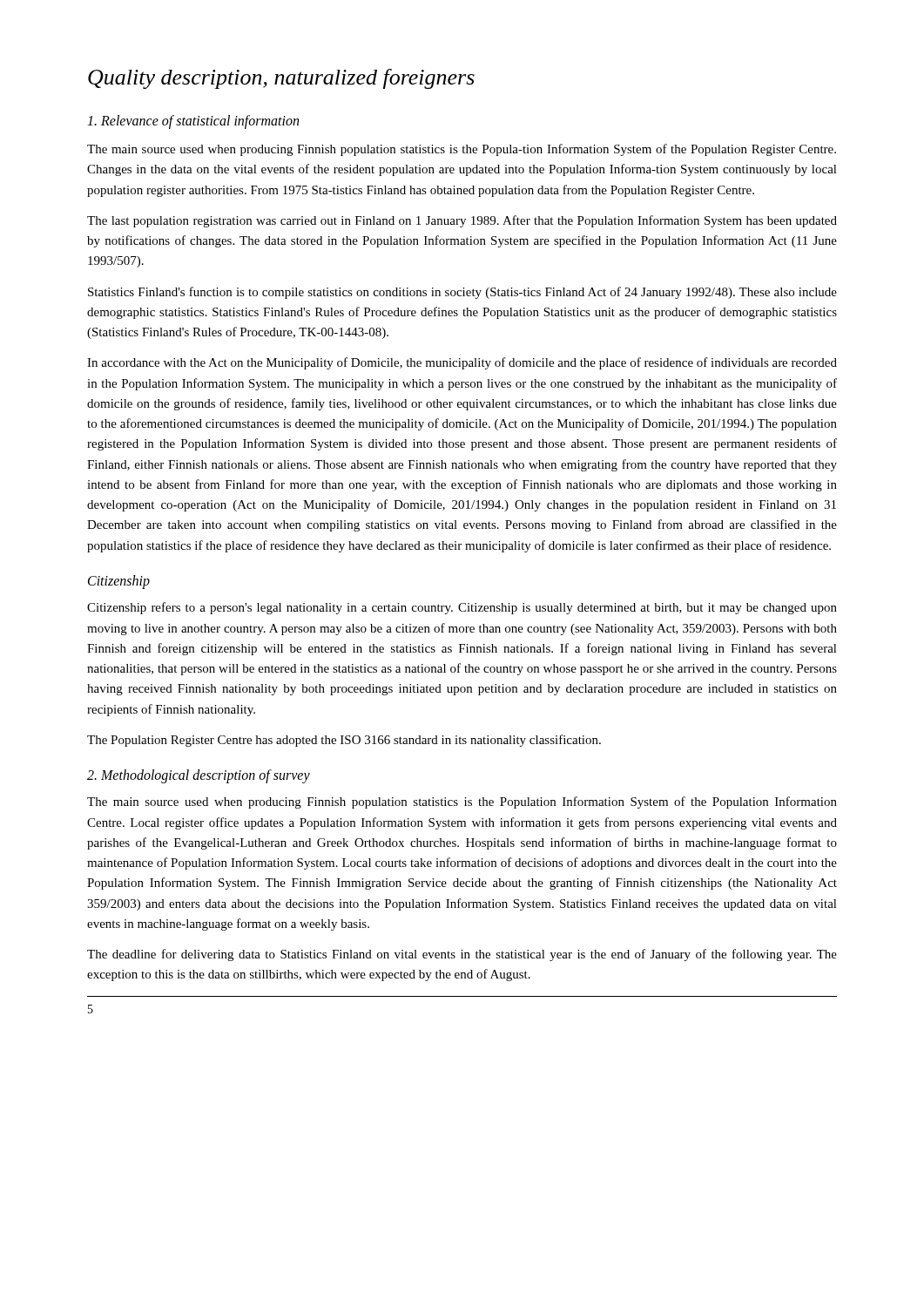
Task: Navigate to the text block starting "In accordance with the Act on"
Action: [x=462, y=455]
